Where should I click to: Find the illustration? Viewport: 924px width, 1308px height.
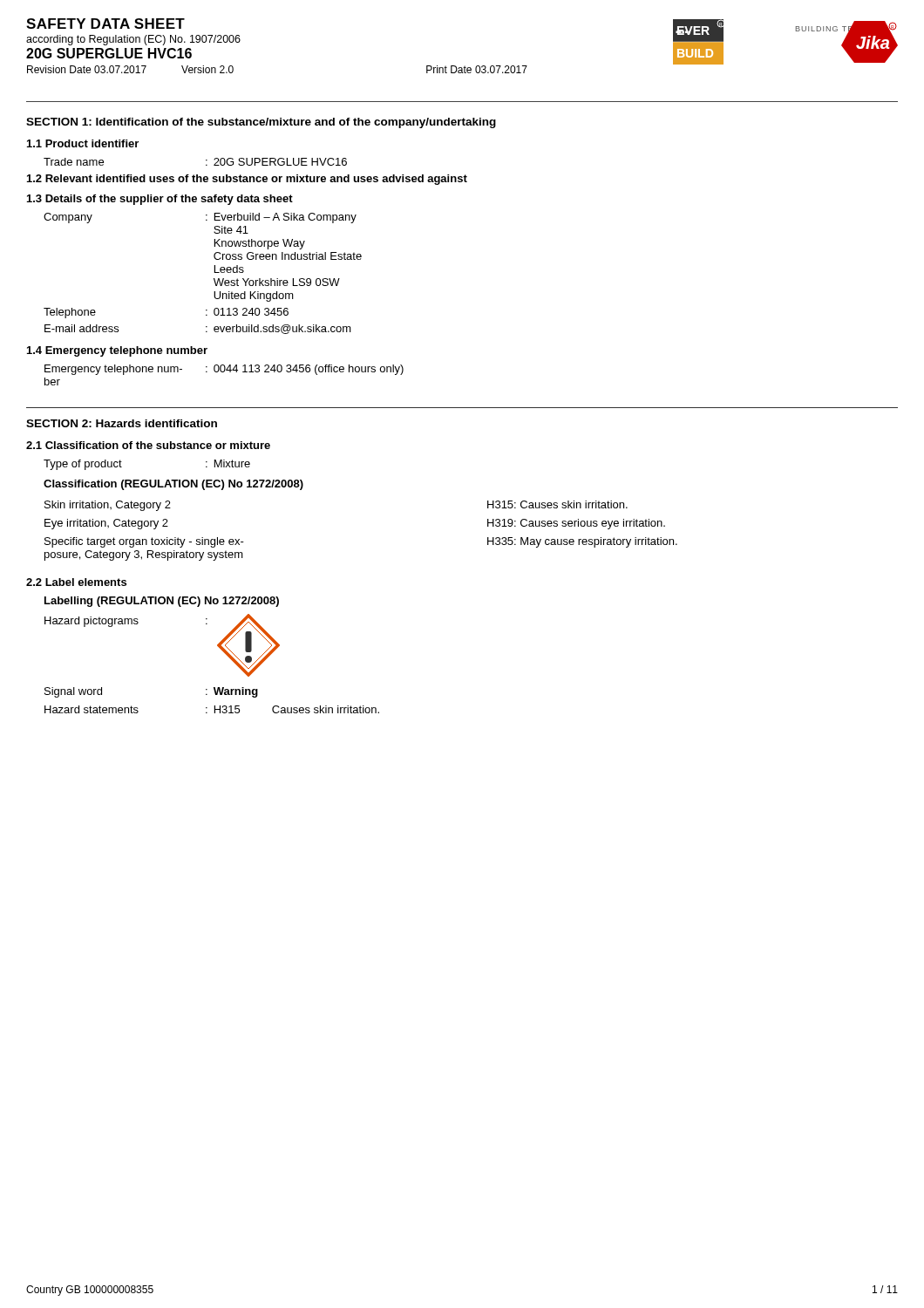click(248, 647)
